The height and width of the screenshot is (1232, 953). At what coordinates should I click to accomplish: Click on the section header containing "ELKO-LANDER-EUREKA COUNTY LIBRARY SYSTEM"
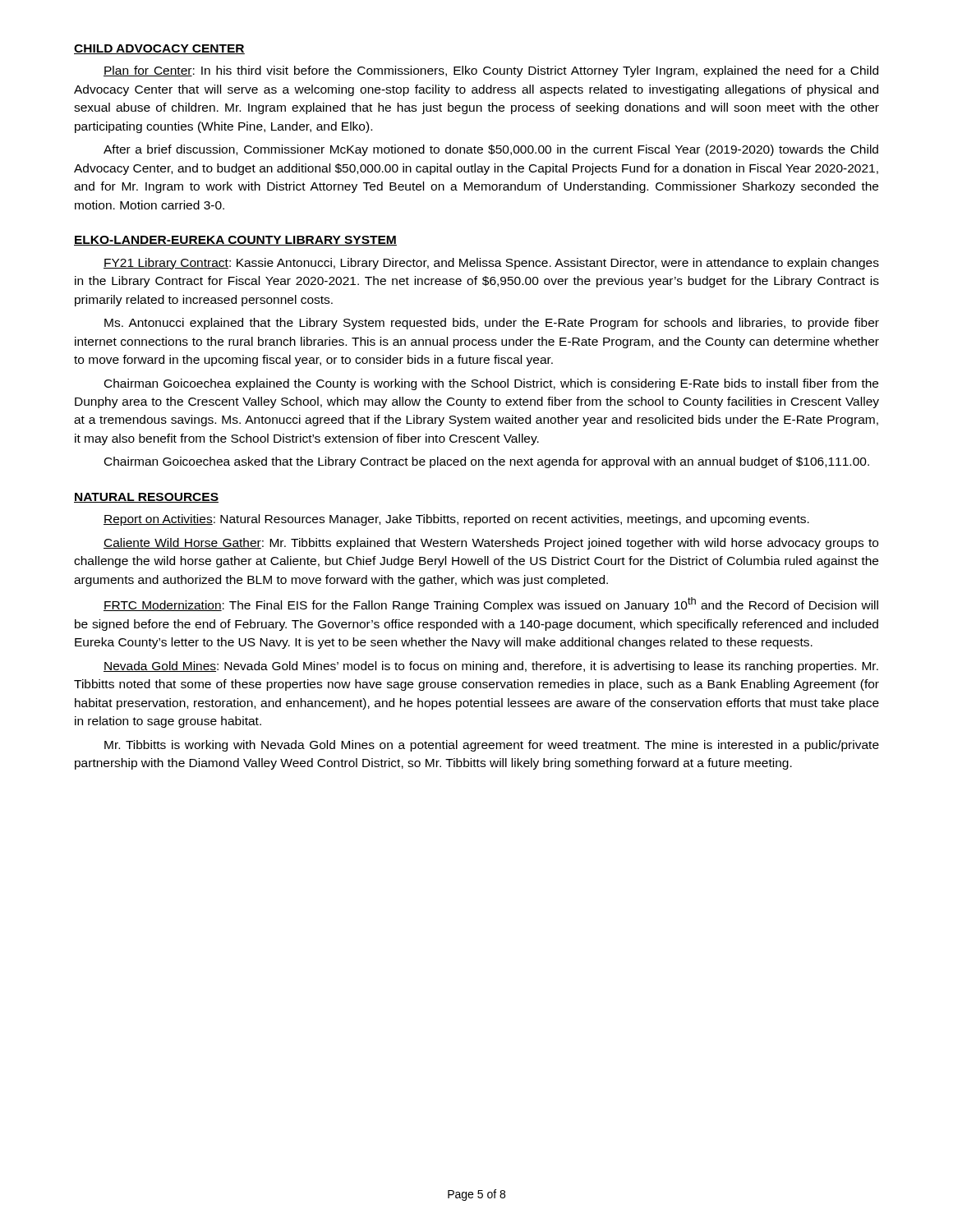235,240
